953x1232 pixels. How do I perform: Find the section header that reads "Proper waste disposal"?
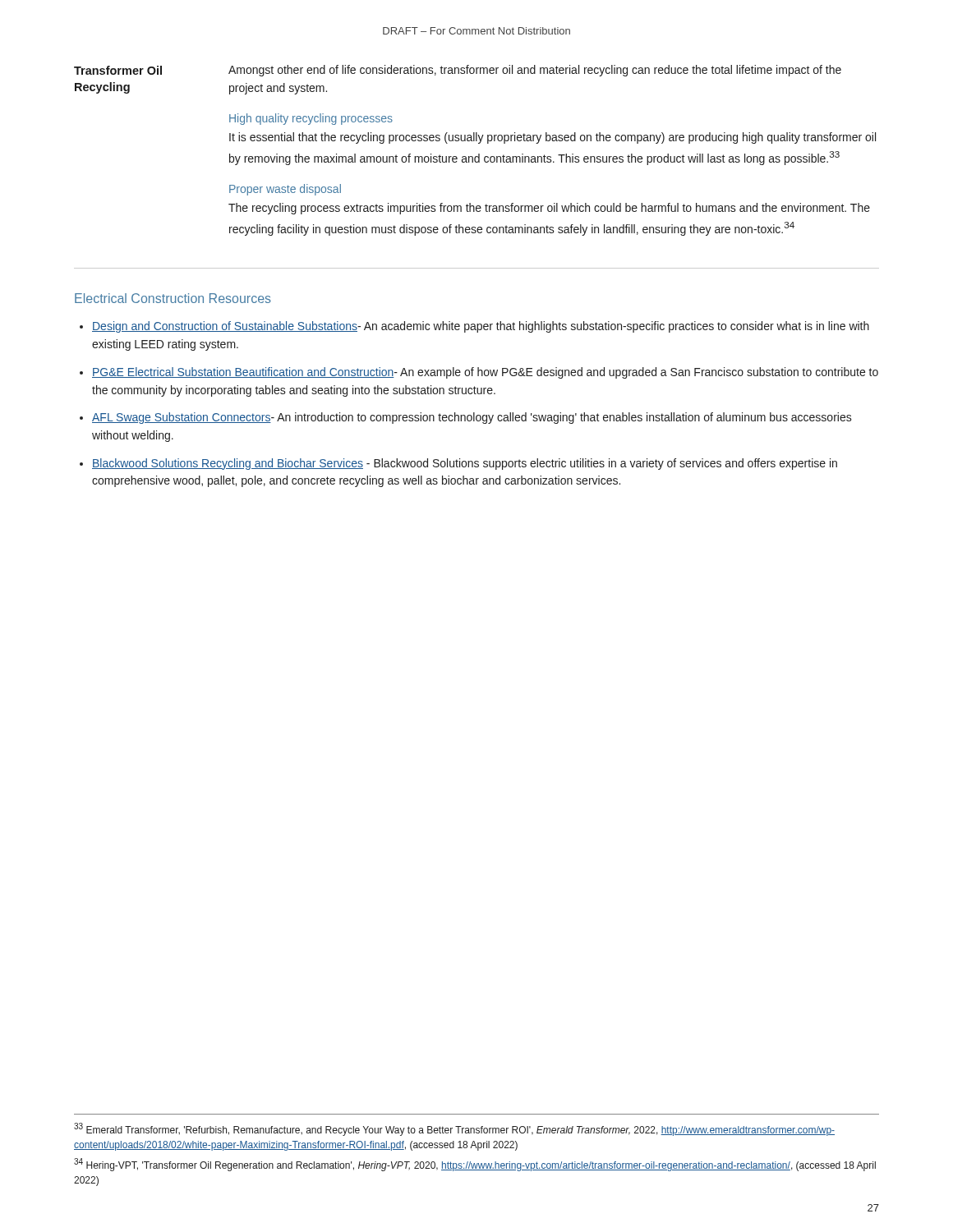point(285,189)
